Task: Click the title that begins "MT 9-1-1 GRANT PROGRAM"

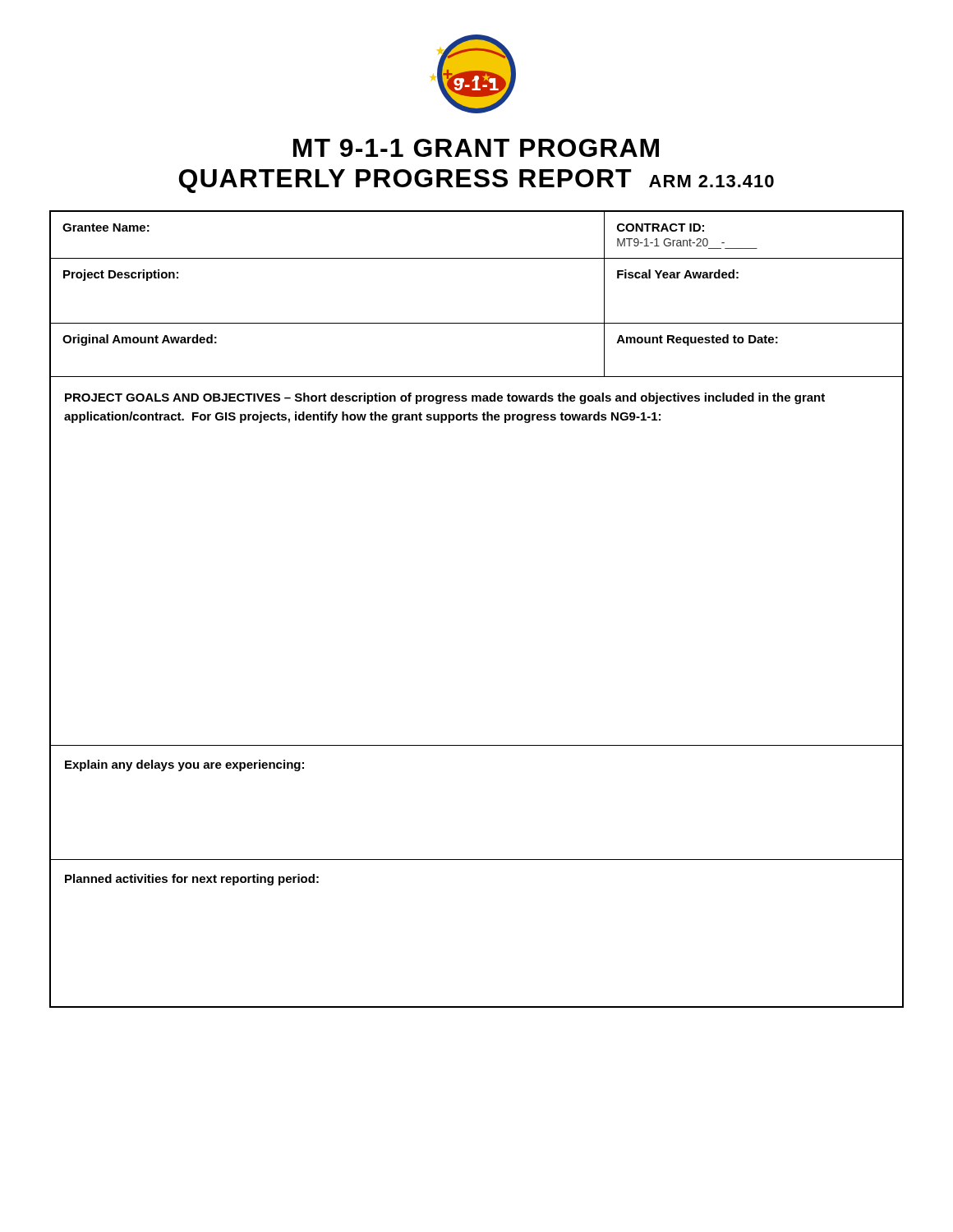Action: point(476,163)
